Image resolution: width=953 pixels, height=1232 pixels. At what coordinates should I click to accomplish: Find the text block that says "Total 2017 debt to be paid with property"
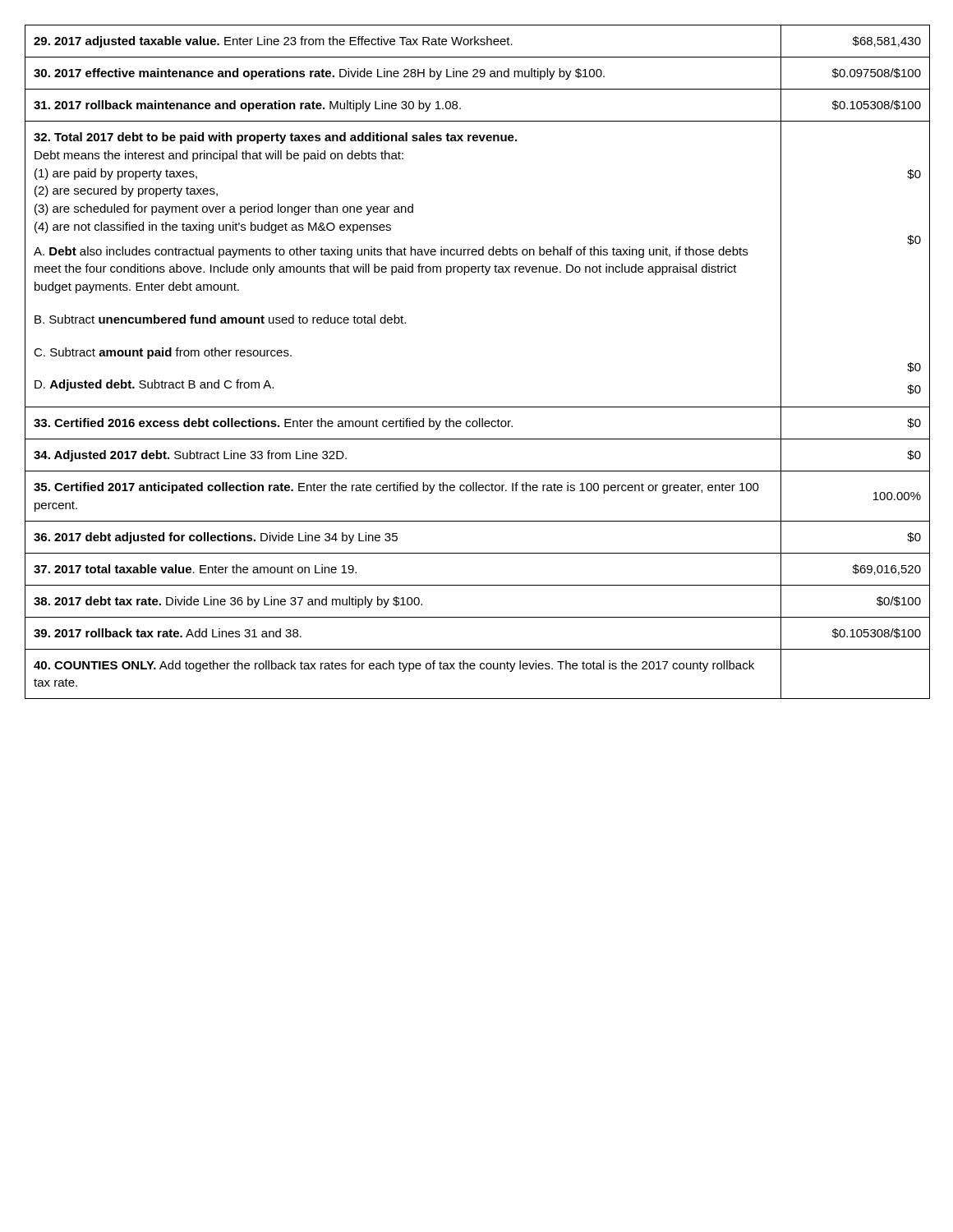(x=403, y=261)
